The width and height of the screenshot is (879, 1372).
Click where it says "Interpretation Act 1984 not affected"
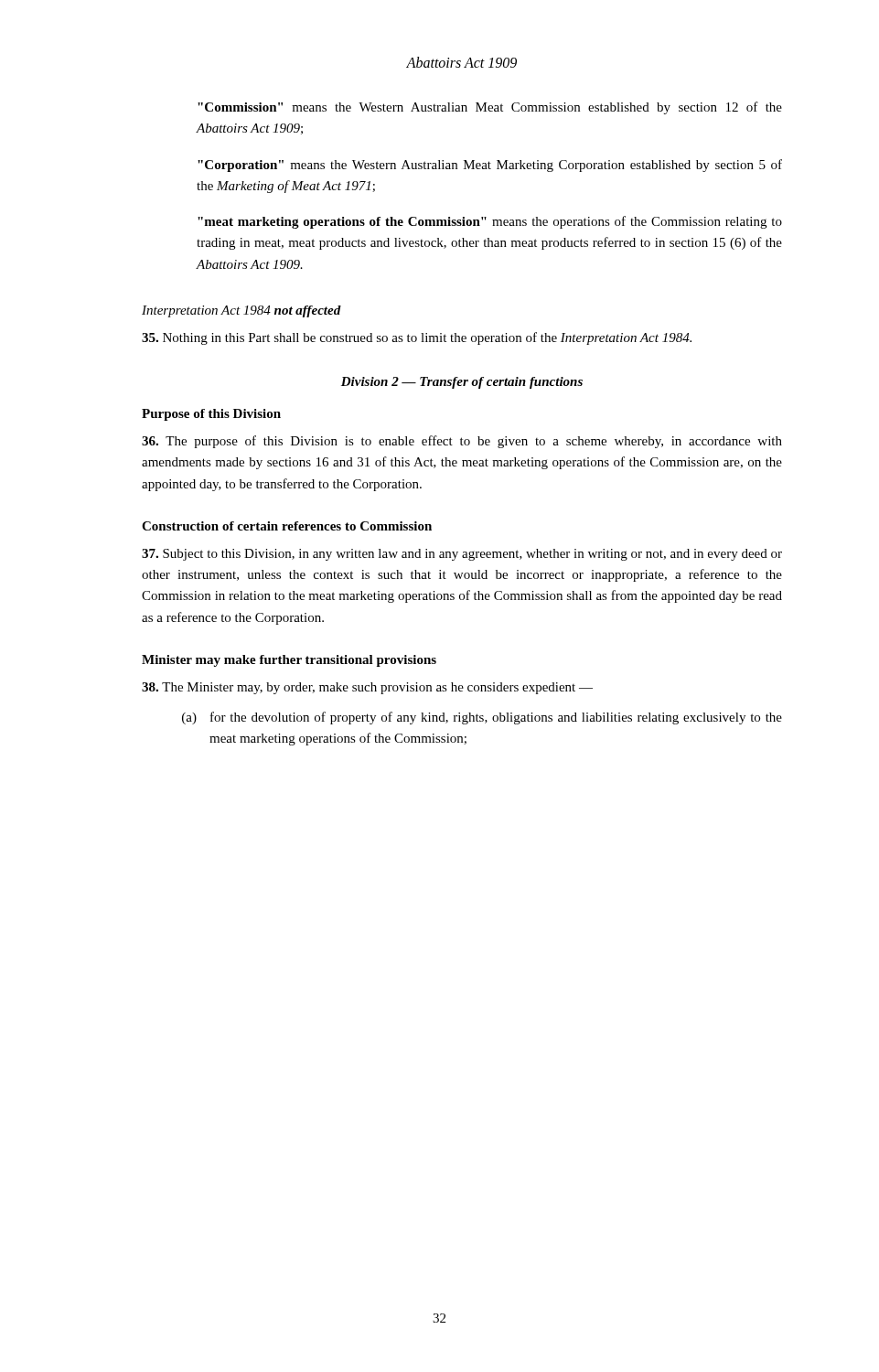pyautogui.click(x=241, y=310)
